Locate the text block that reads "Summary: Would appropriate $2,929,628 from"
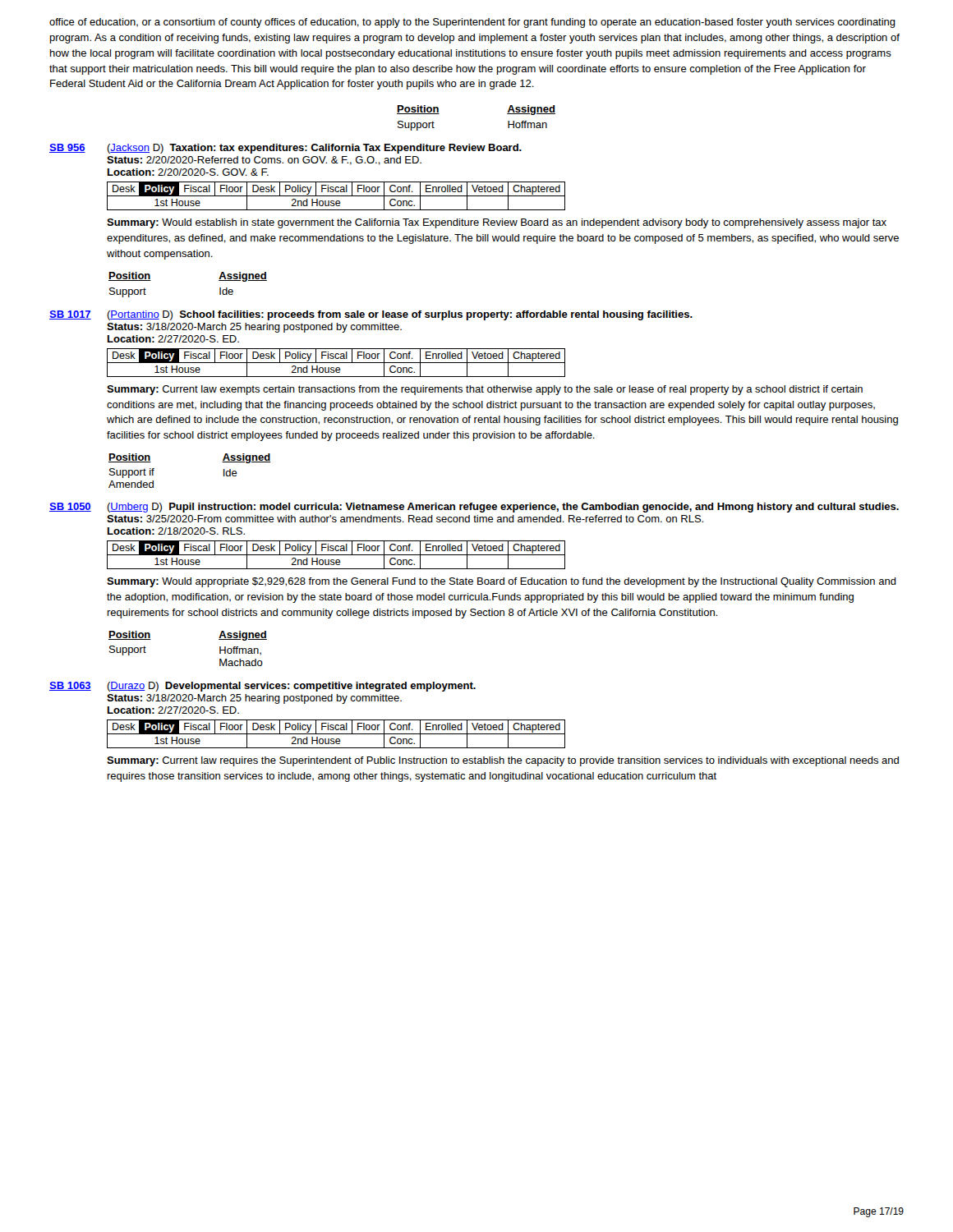Viewport: 953px width, 1232px height. [502, 597]
